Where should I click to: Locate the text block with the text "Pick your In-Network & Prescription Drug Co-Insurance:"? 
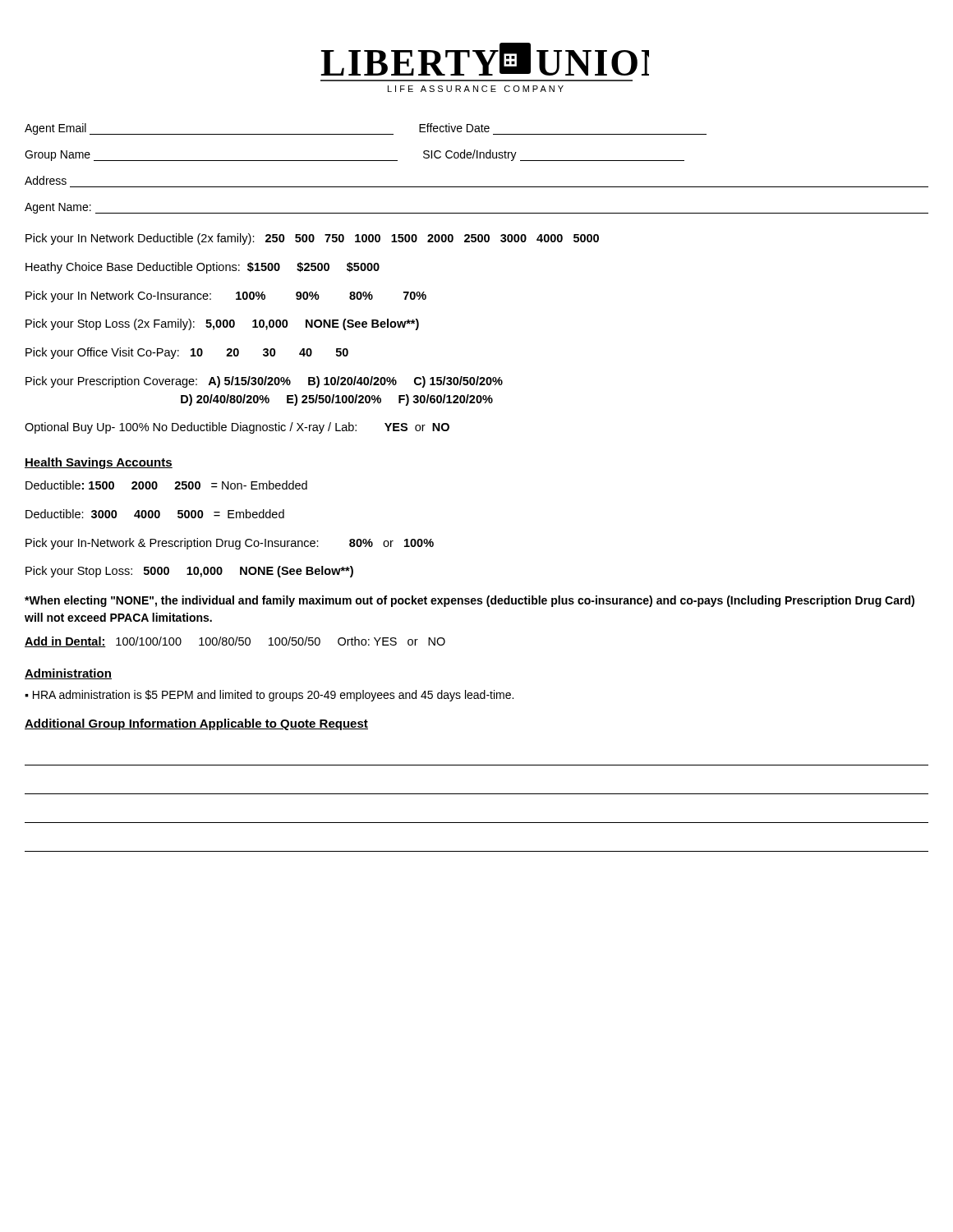point(229,543)
